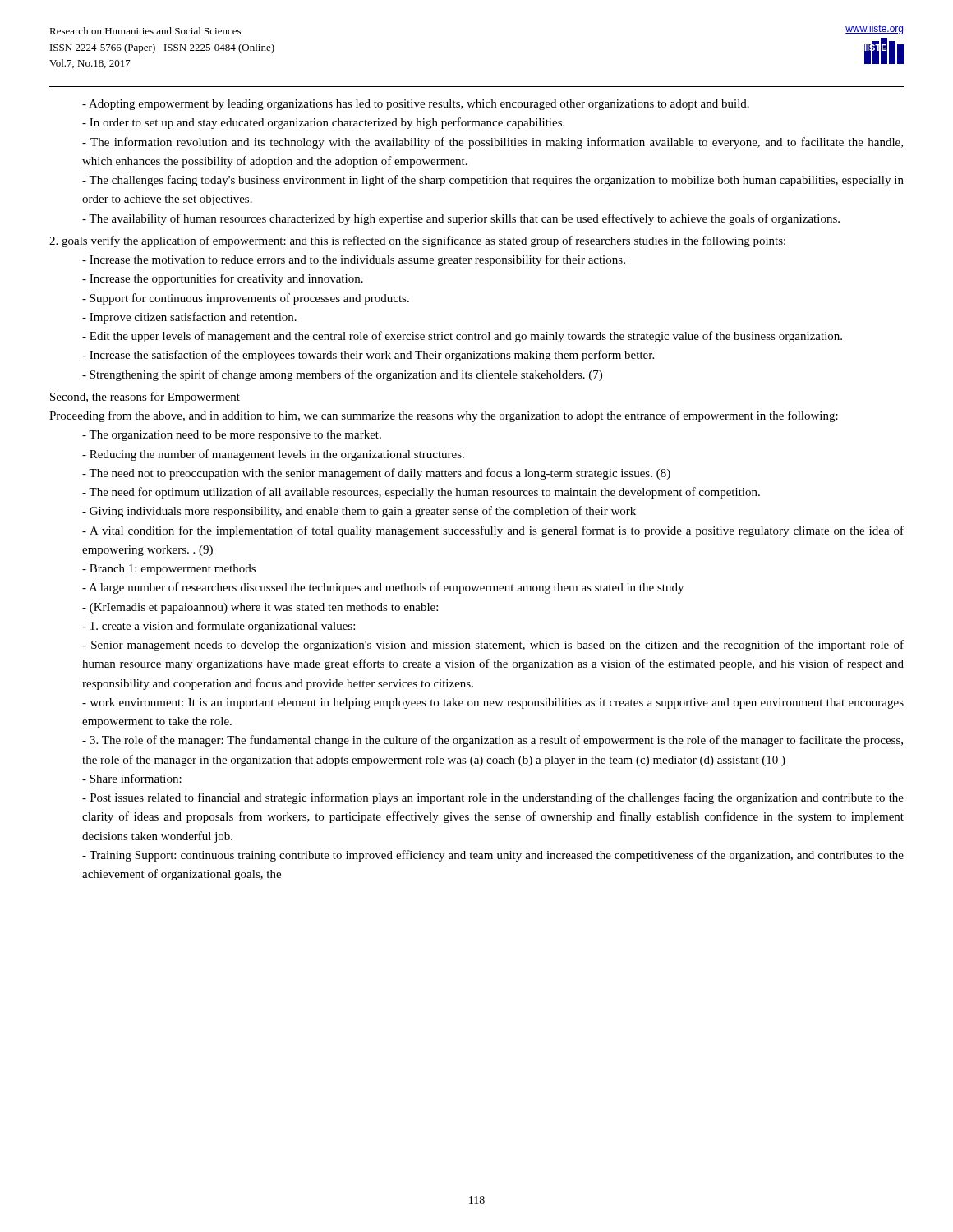
Task: Select the text block that says "(KrIemadis et papaioannou) where it was stated"
Action: tap(261, 607)
